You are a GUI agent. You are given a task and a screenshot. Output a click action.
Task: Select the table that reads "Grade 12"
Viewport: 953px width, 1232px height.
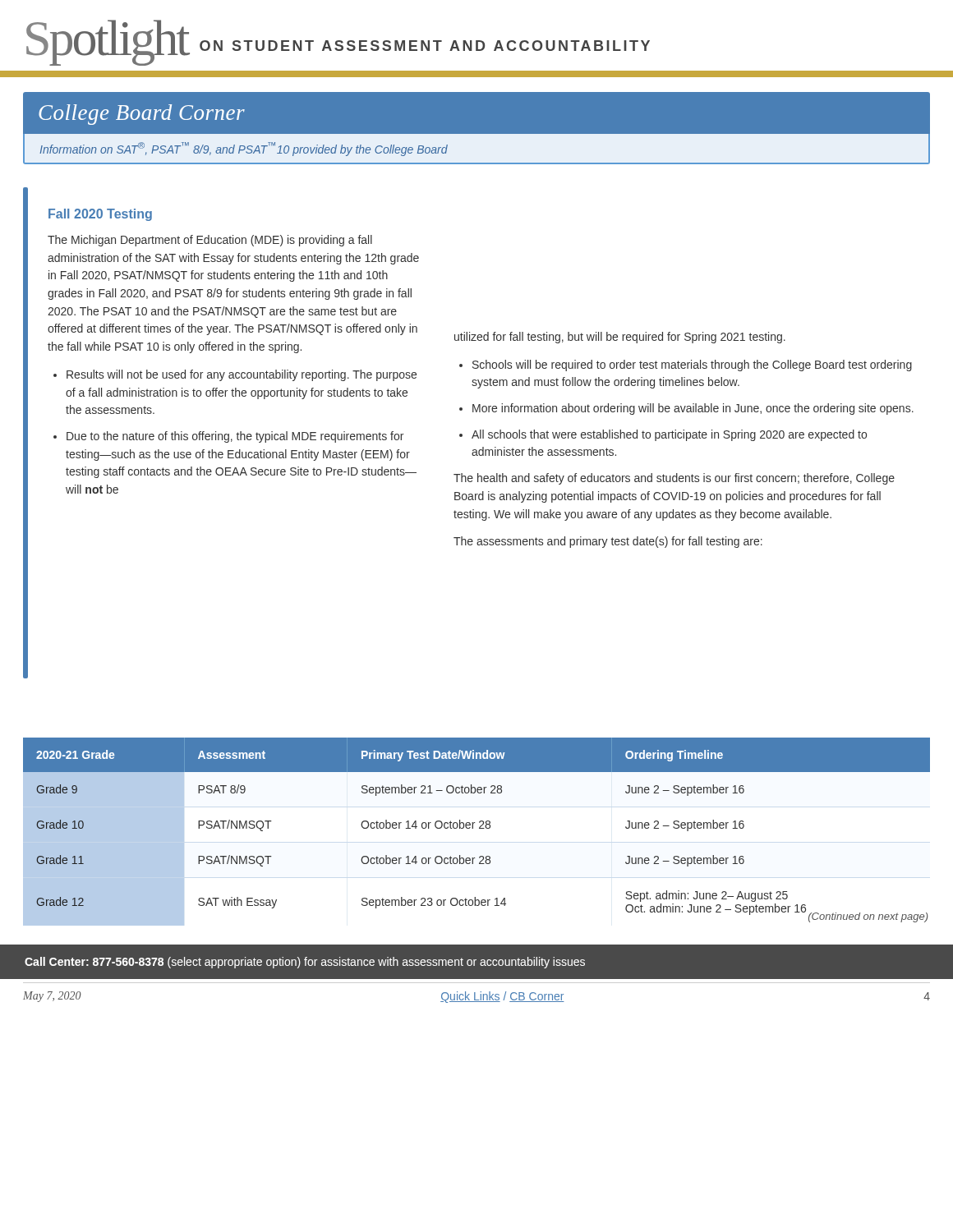coord(476,832)
